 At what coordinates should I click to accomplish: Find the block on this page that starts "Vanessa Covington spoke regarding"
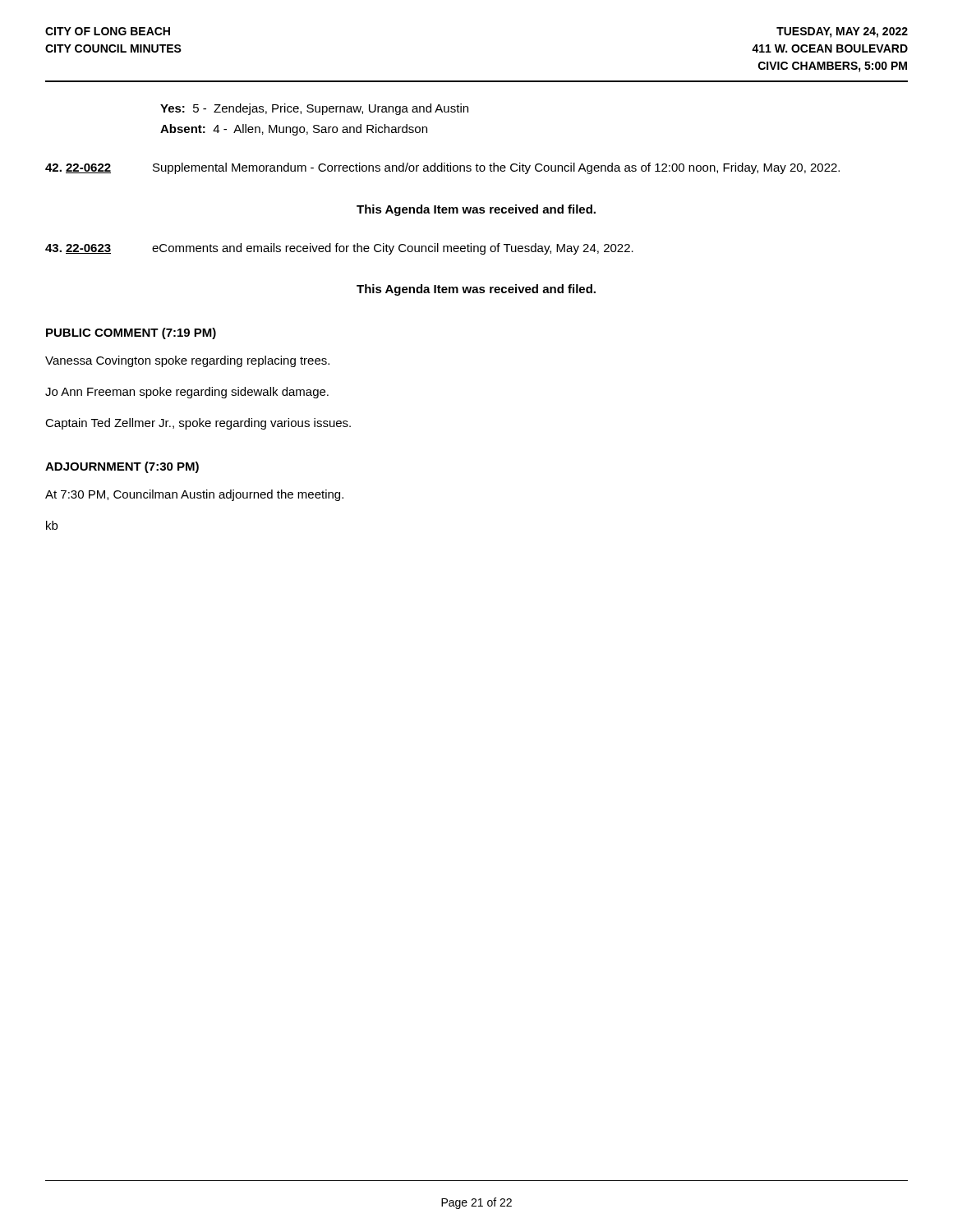click(x=188, y=360)
